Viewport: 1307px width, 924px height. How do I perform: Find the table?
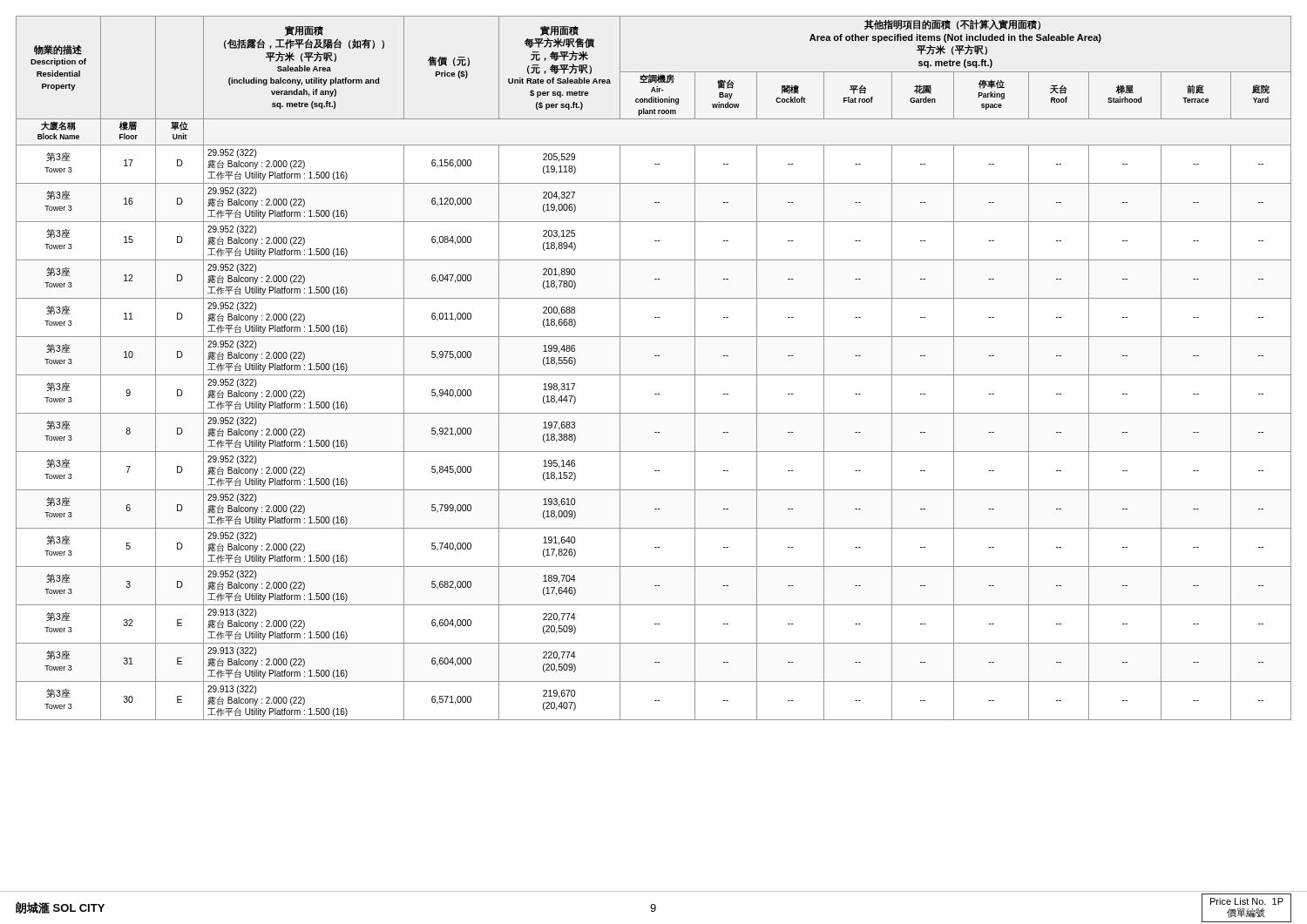point(654,368)
